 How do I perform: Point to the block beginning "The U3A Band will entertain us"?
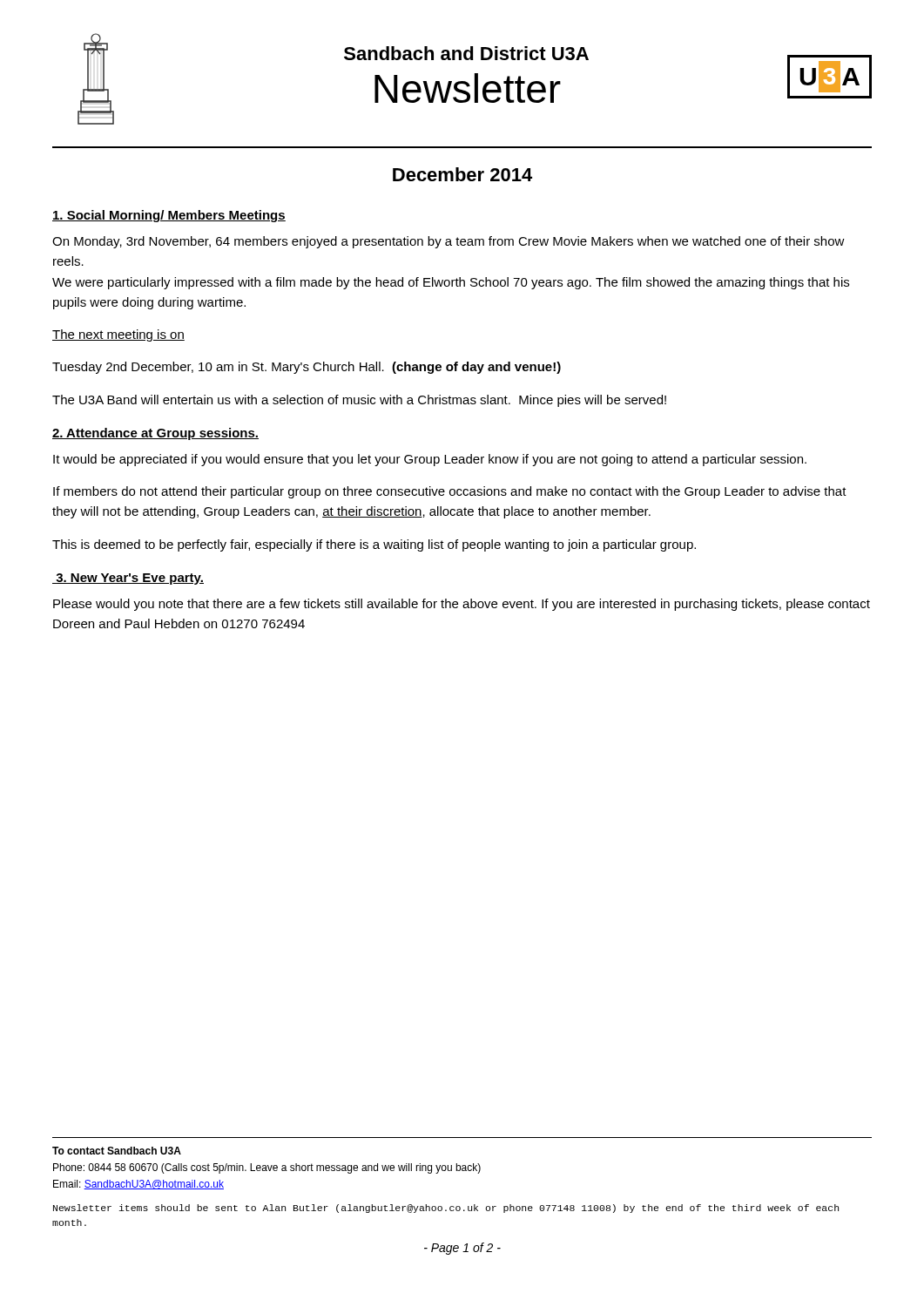click(x=360, y=399)
